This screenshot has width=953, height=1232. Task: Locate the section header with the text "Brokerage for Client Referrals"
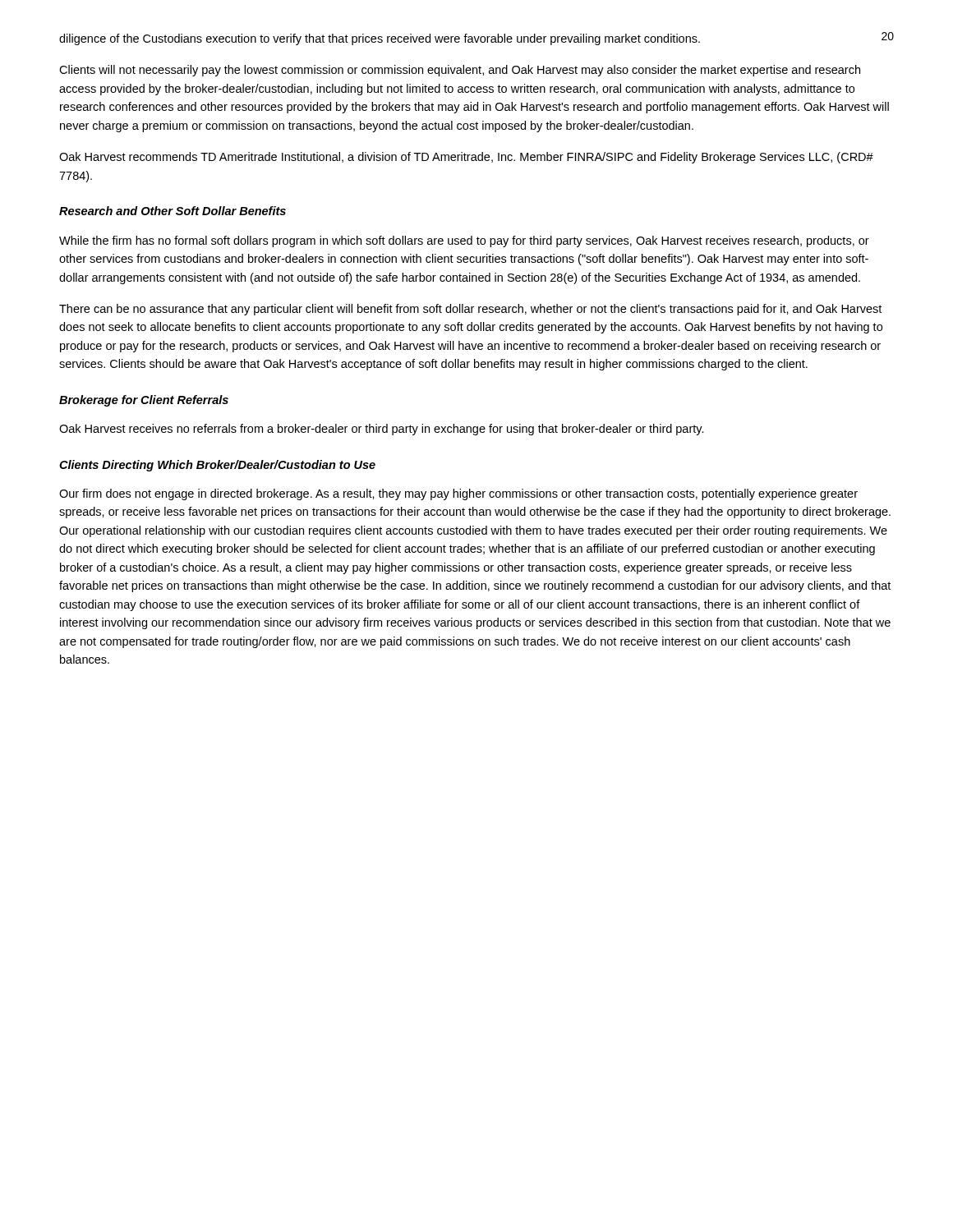pos(144,400)
